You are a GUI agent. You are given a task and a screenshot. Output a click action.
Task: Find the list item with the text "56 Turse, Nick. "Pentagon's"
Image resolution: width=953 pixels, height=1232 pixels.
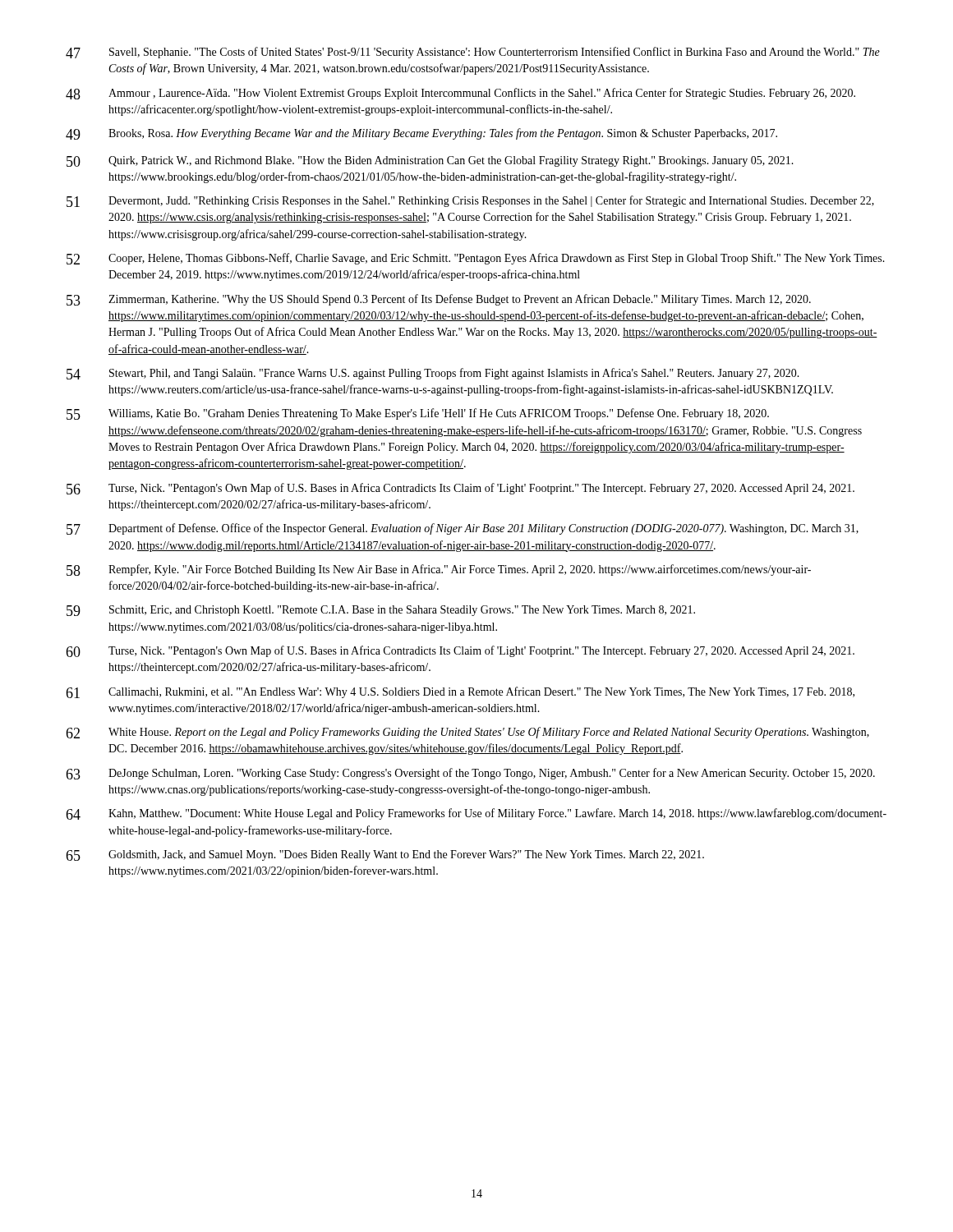click(476, 497)
